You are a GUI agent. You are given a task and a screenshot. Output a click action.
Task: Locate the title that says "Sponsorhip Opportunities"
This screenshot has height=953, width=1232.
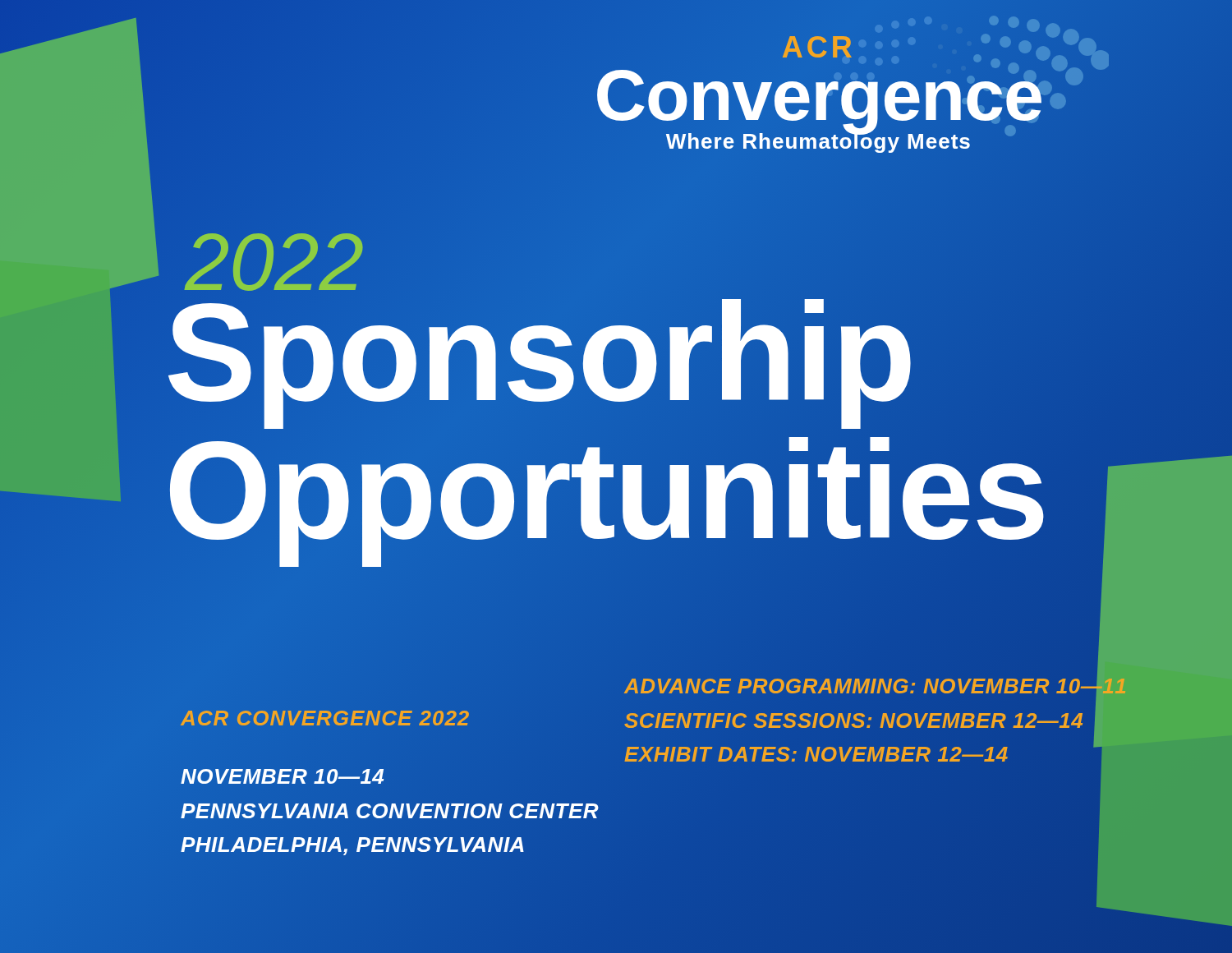pos(606,421)
